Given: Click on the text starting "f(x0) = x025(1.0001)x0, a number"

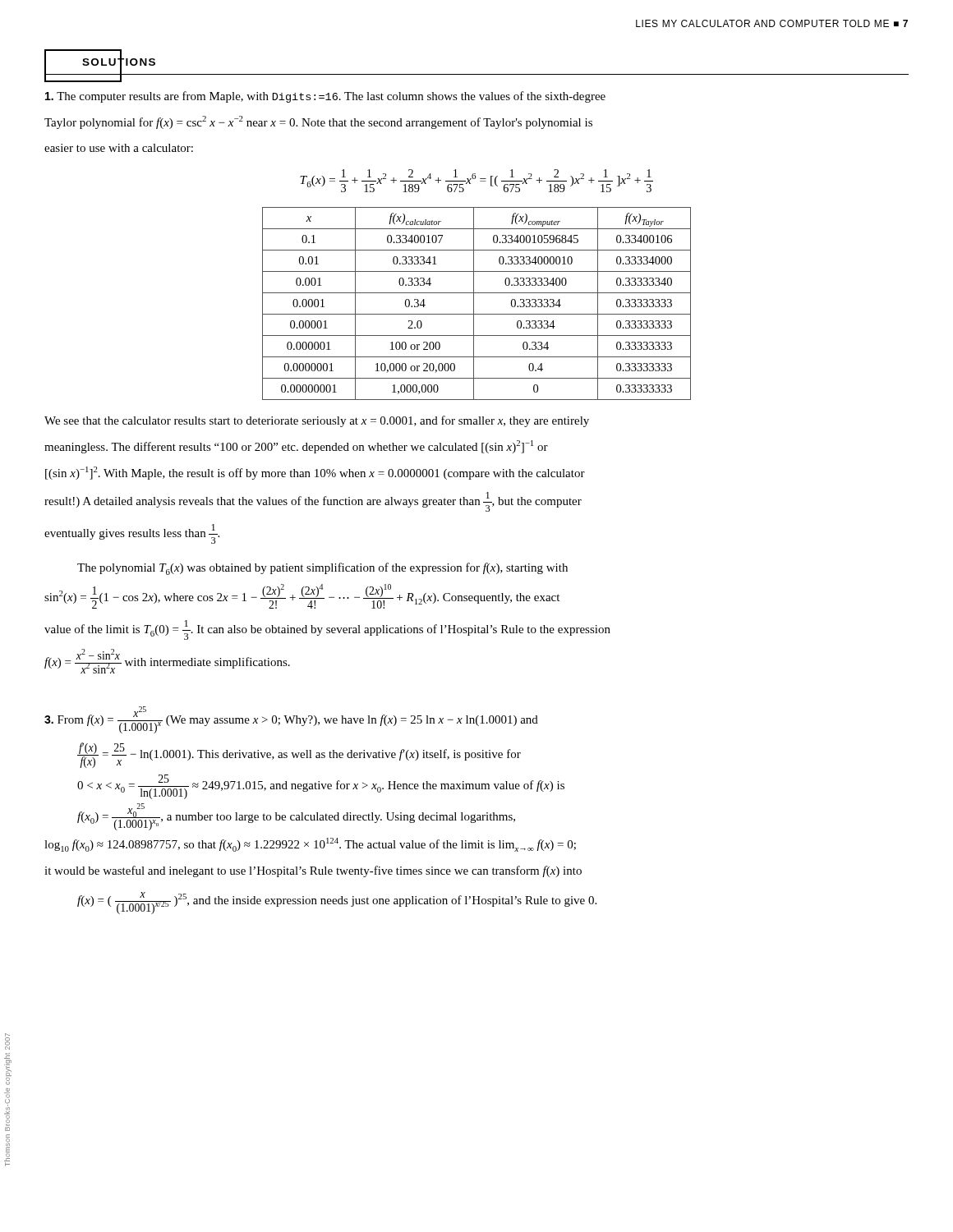Looking at the screenshot, I should click(x=297, y=818).
